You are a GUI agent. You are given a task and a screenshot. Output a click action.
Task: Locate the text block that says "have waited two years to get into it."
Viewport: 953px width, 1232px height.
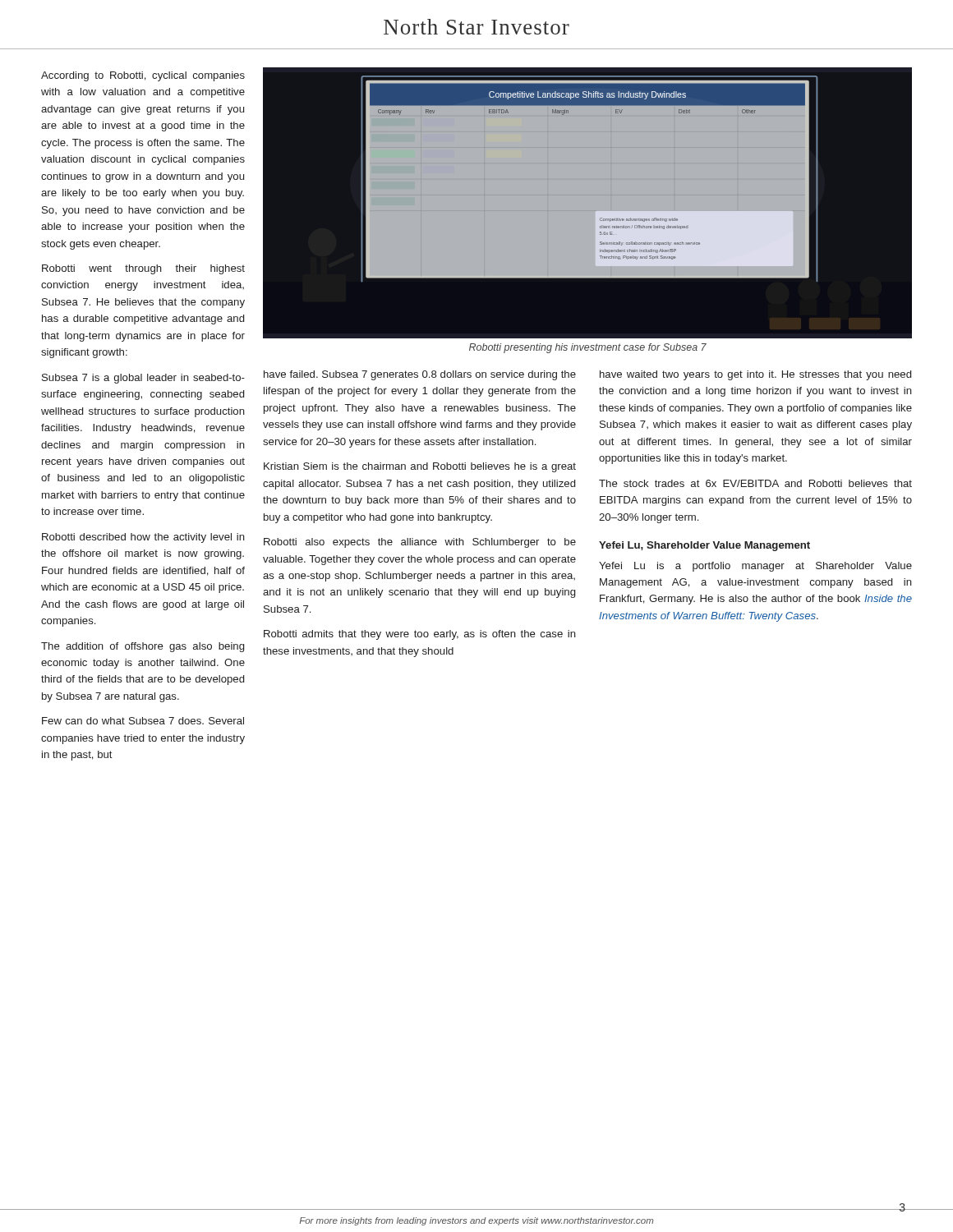(x=755, y=495)
